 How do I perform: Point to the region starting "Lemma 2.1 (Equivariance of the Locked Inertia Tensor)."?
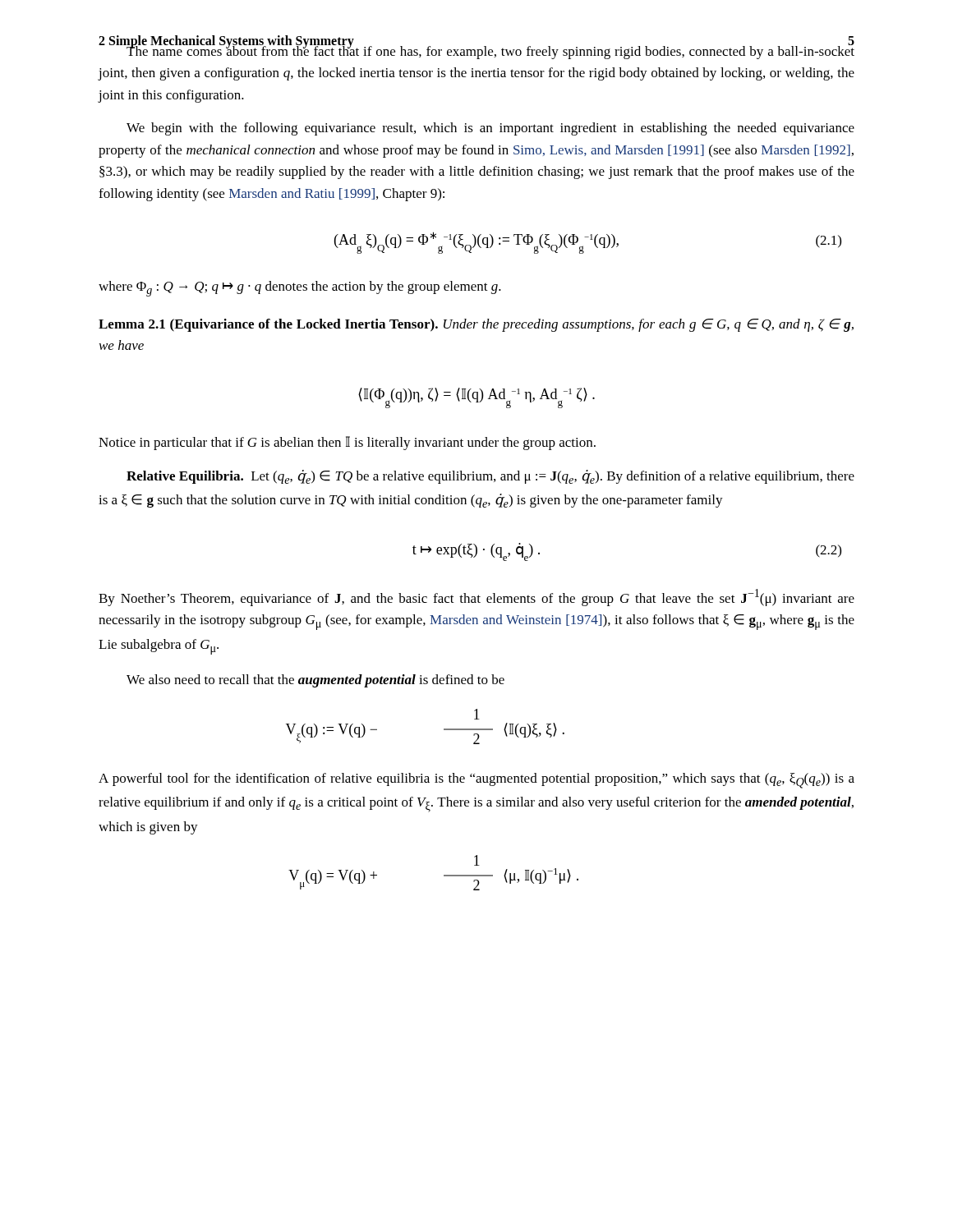tap(476, 335)
